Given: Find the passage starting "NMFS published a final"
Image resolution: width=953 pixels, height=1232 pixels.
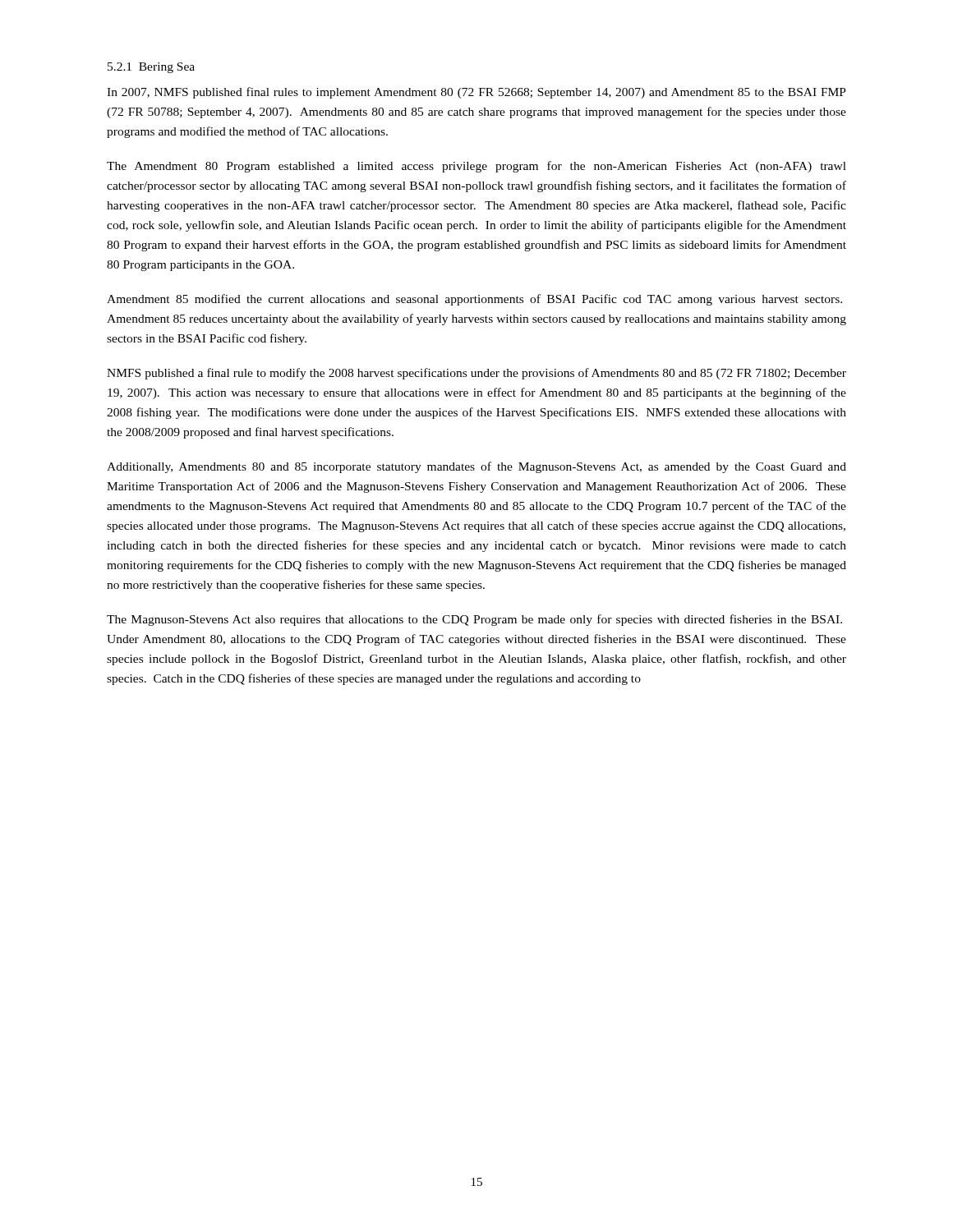Looking at the screenshot, I should point(476,402).
